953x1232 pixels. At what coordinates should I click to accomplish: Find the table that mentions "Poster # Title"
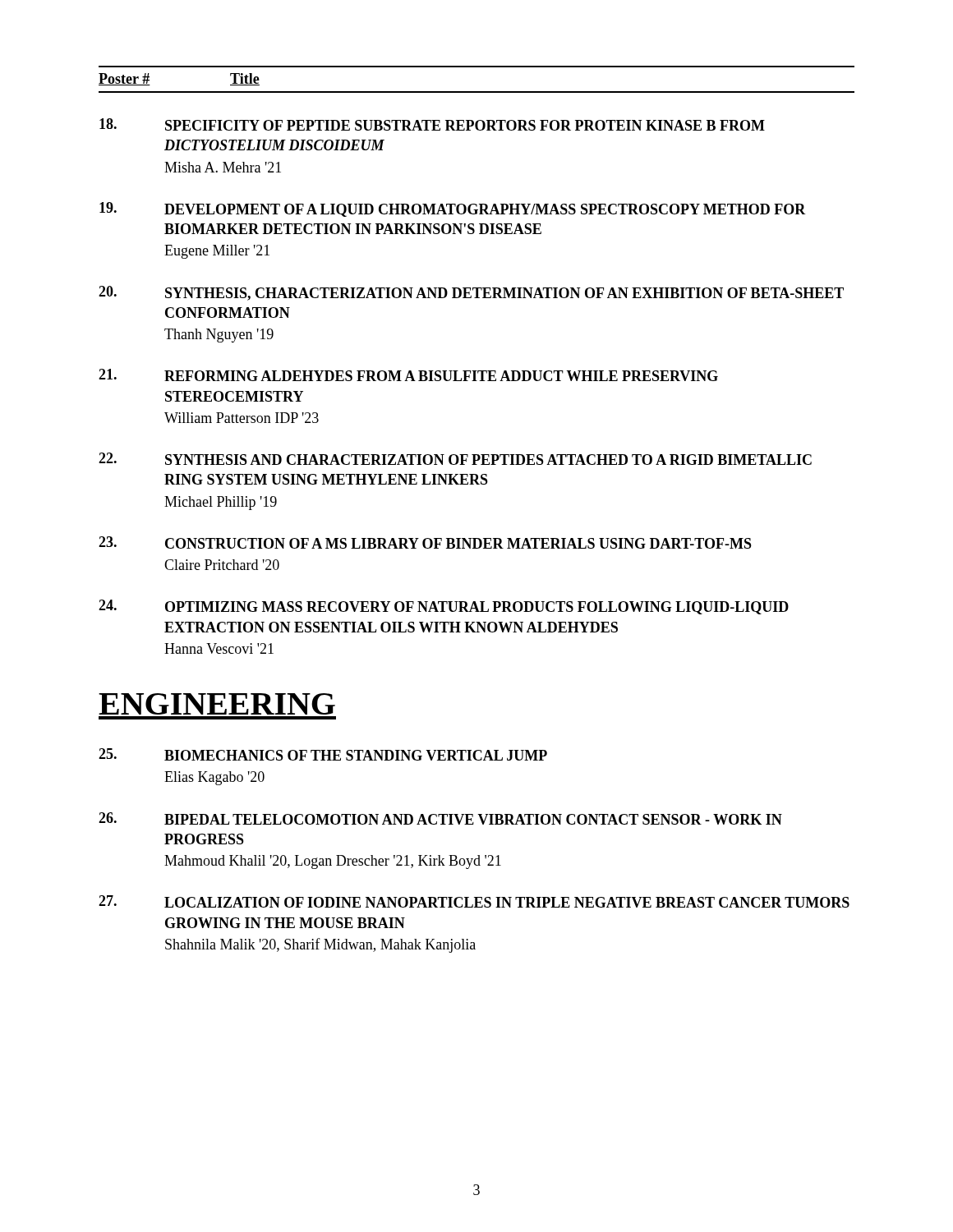coord(476,79)
